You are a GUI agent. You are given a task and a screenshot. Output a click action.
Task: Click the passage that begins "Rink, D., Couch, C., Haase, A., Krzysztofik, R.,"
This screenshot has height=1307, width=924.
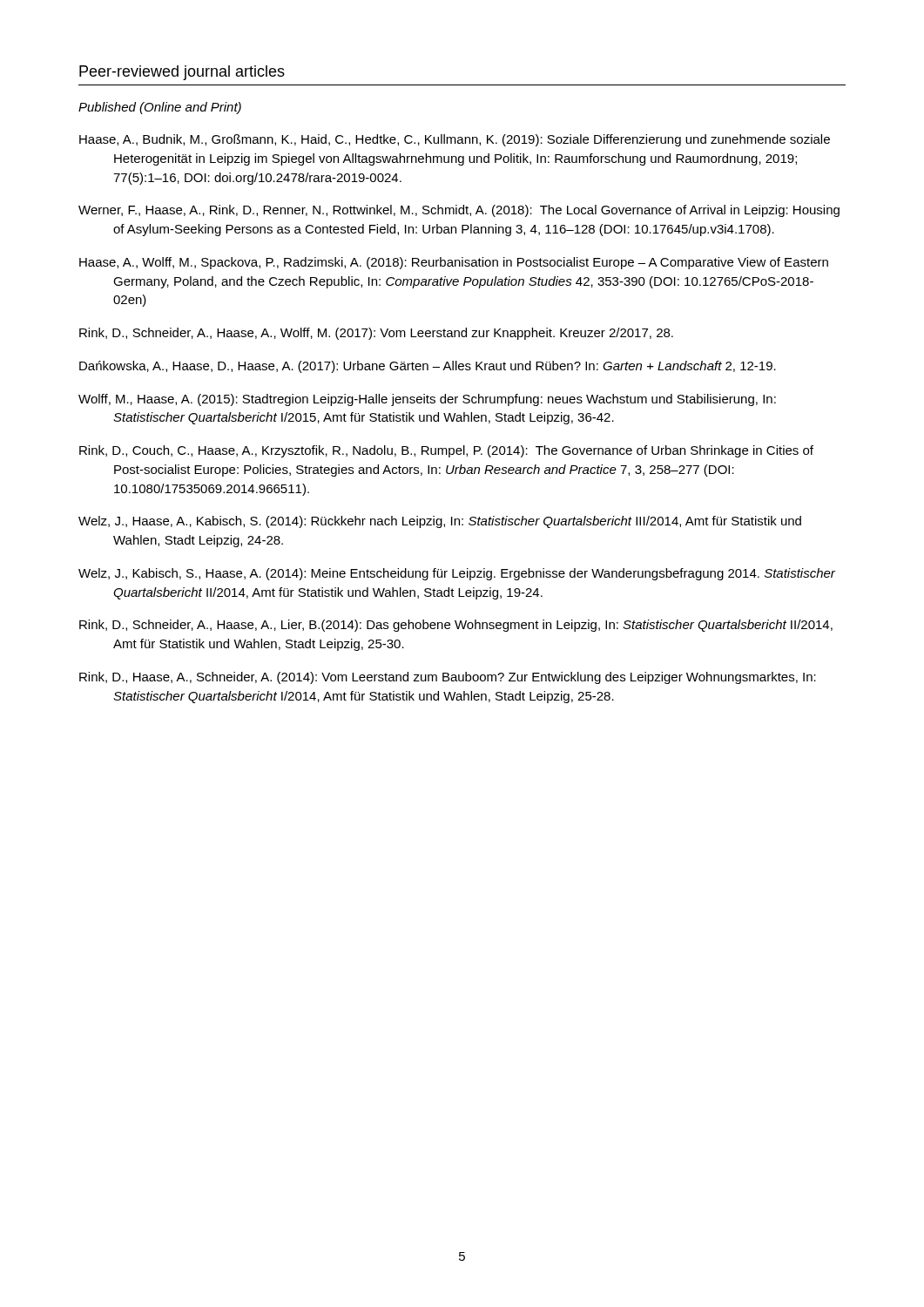pos(446,469)
